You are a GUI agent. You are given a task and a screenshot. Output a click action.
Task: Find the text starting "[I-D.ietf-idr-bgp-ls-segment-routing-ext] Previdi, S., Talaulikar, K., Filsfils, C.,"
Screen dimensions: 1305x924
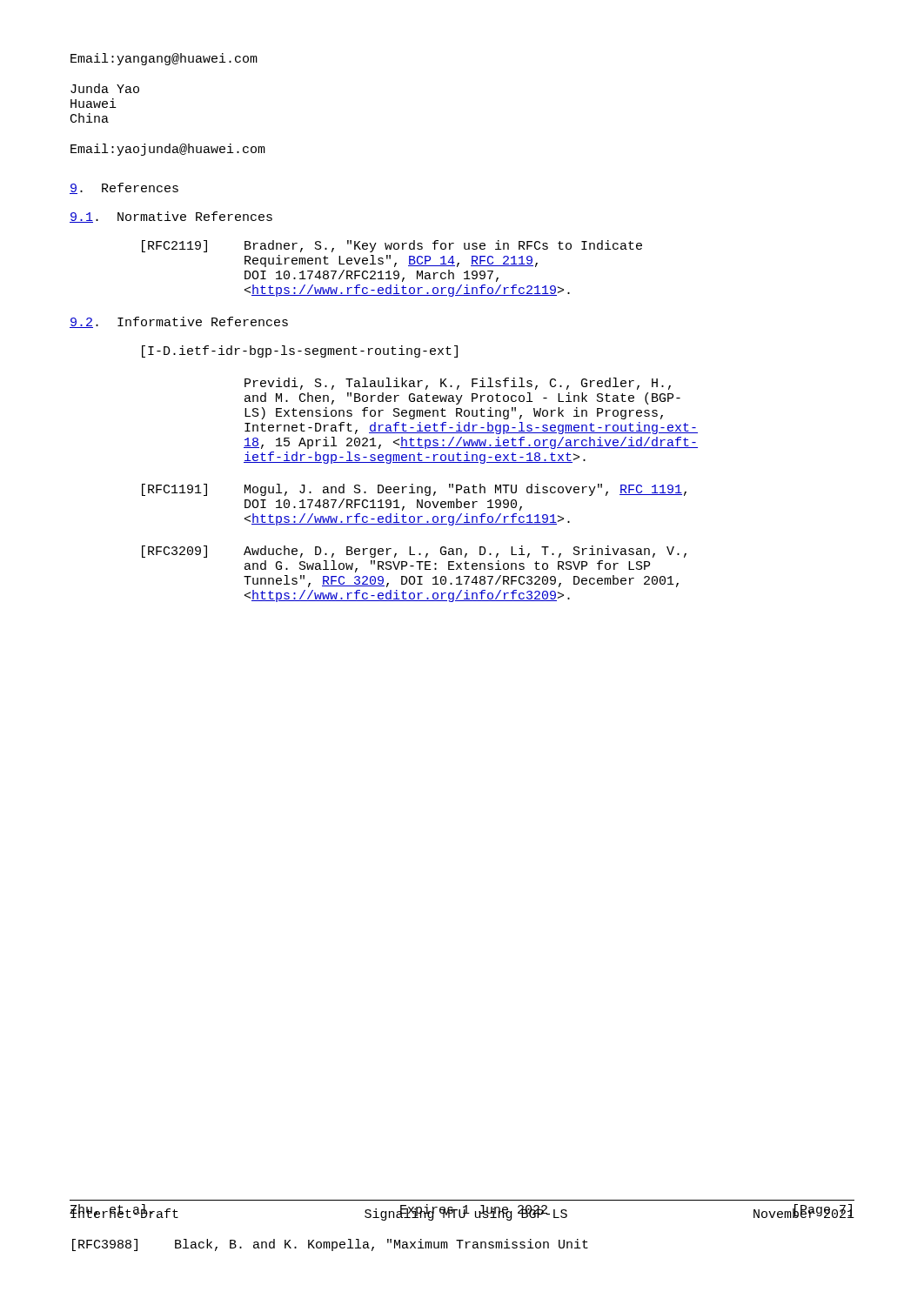497,405
